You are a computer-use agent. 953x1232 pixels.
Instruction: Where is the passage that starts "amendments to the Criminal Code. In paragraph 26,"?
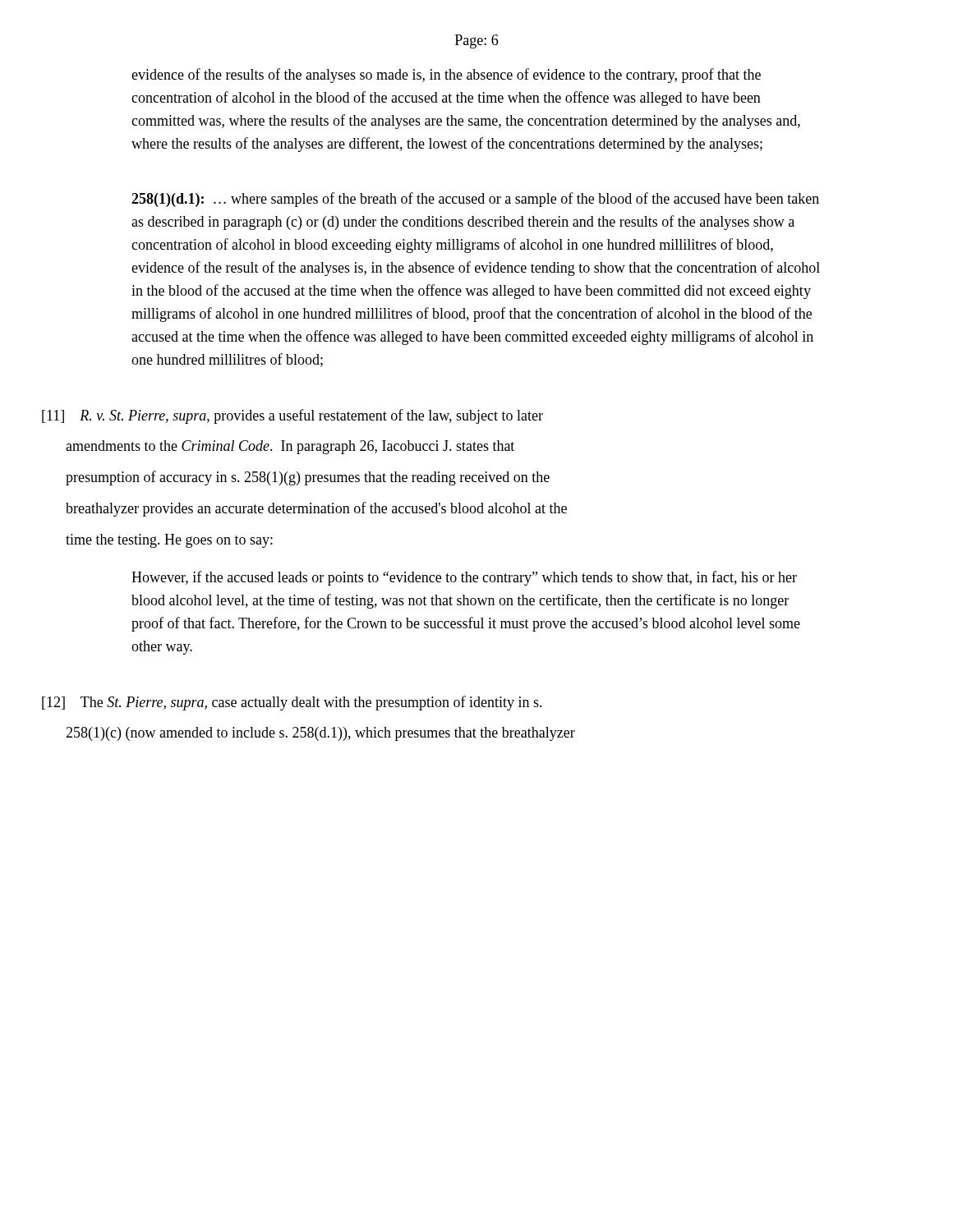coord(290,446)
